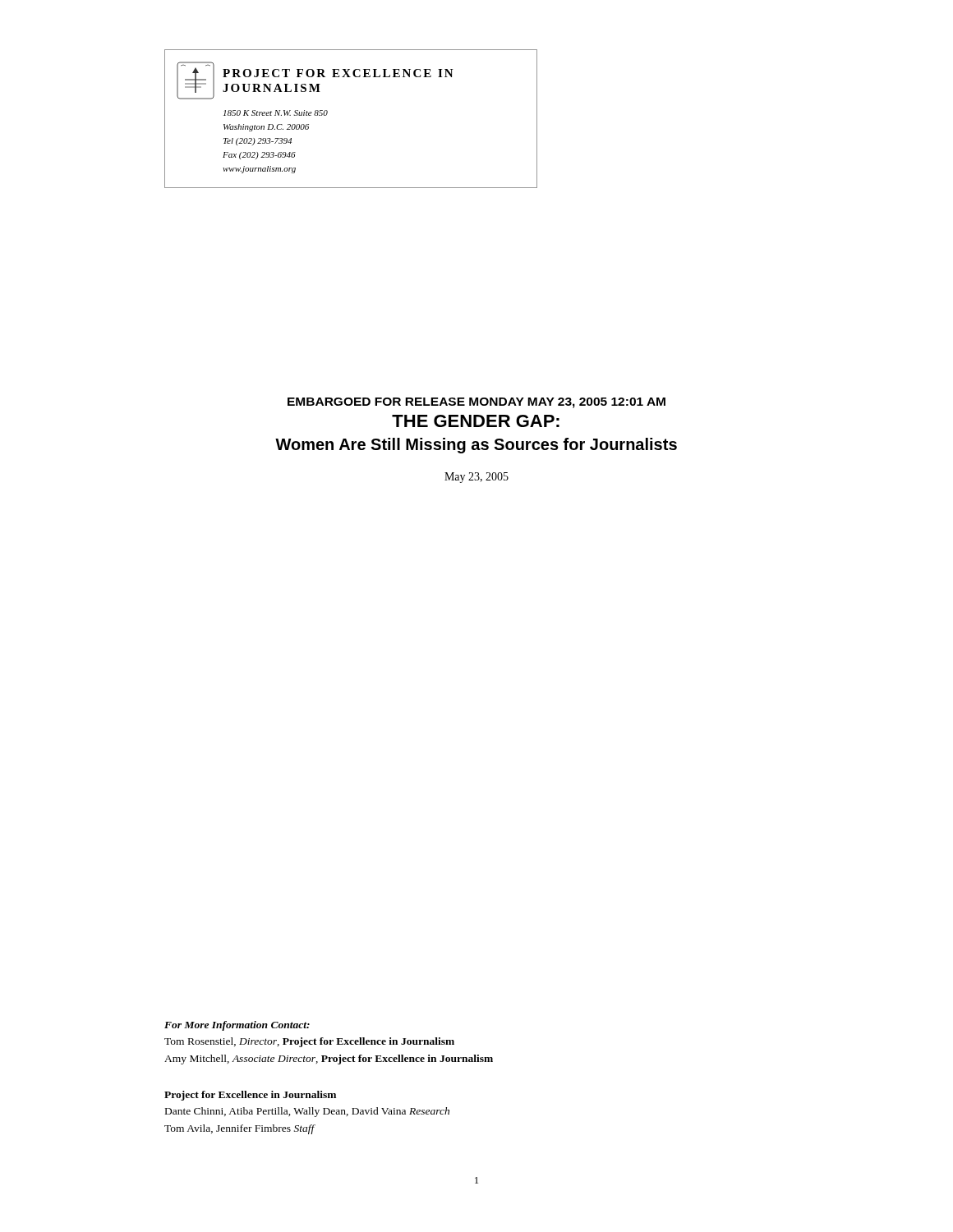Click a logo
This screenshot has width=953, height=1232.
click(351, 119)
